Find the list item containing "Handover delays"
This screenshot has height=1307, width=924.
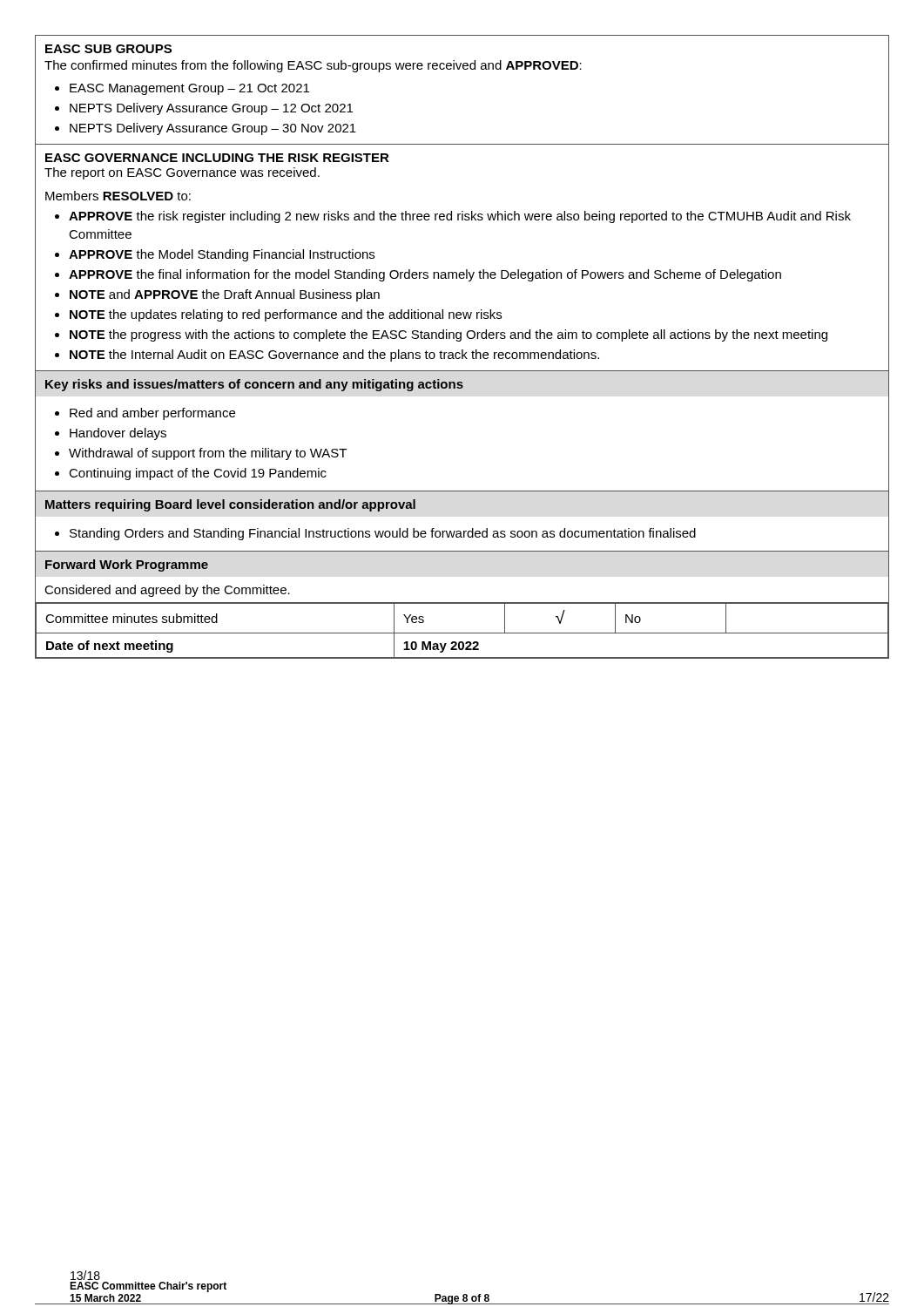tap(118, 432)
